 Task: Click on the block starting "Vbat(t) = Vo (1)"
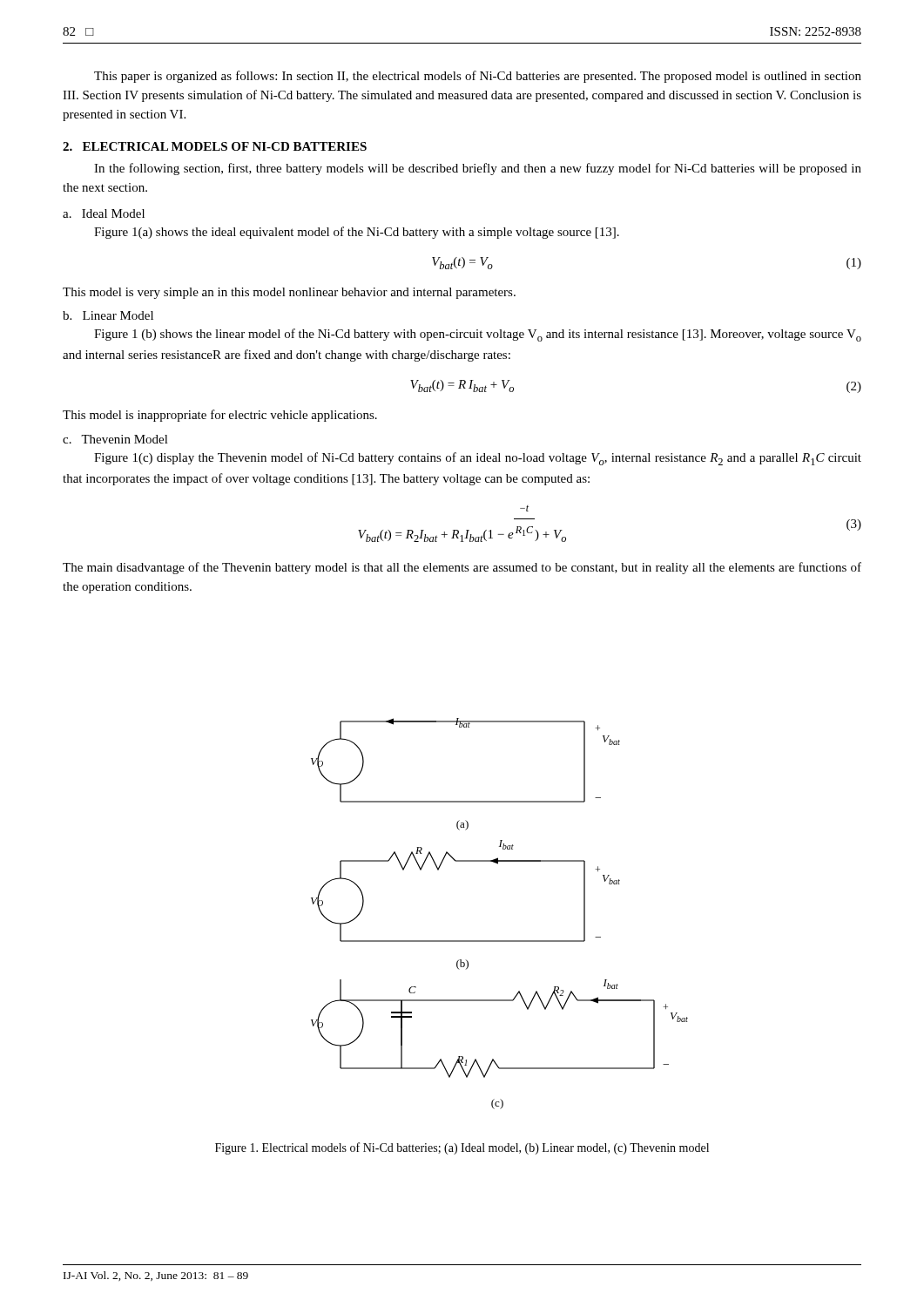pos(459,263)
